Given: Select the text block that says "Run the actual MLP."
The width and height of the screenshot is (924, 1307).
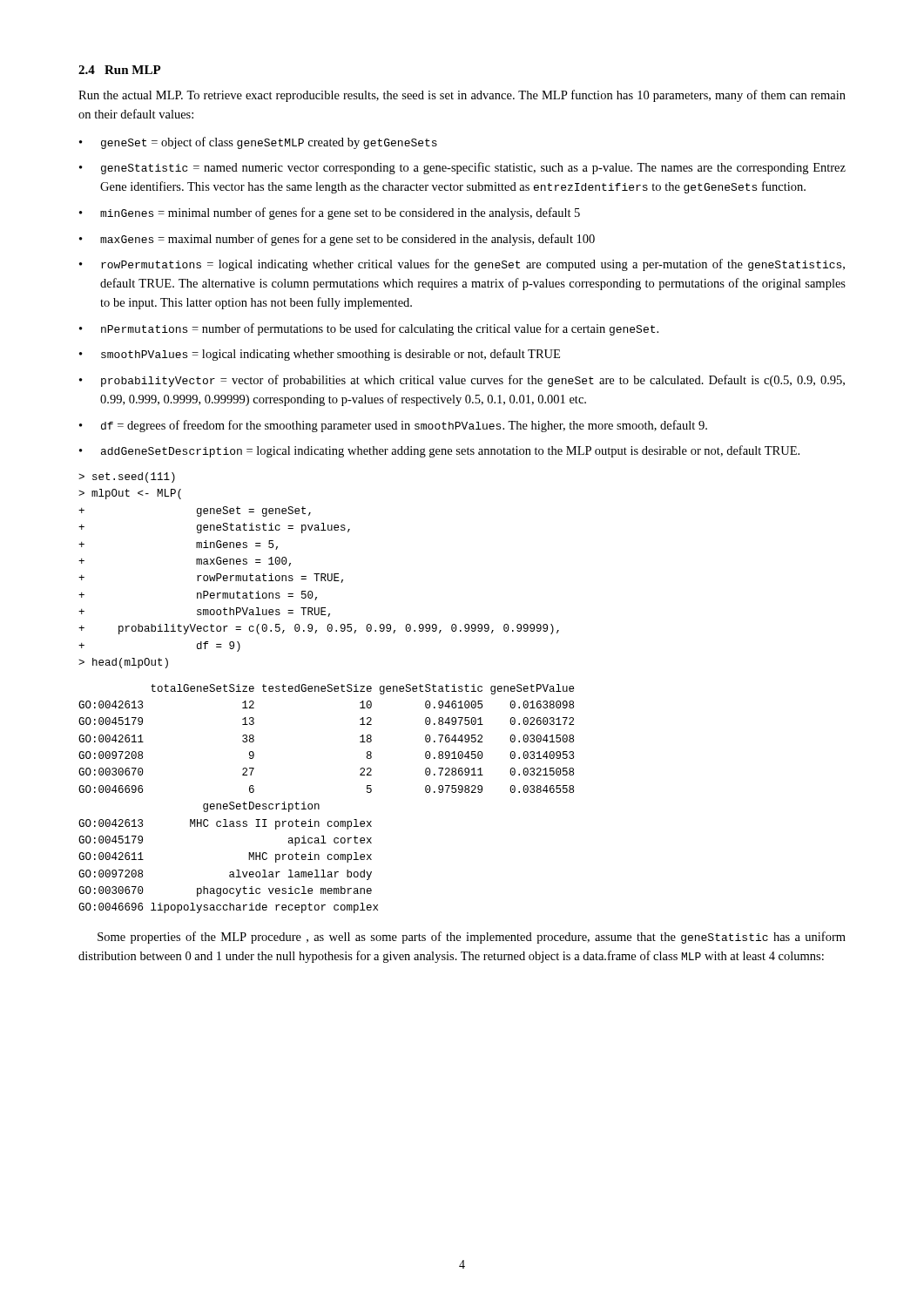Looking at the screenshot, I should pyautogui.click(x=462, y=104).
